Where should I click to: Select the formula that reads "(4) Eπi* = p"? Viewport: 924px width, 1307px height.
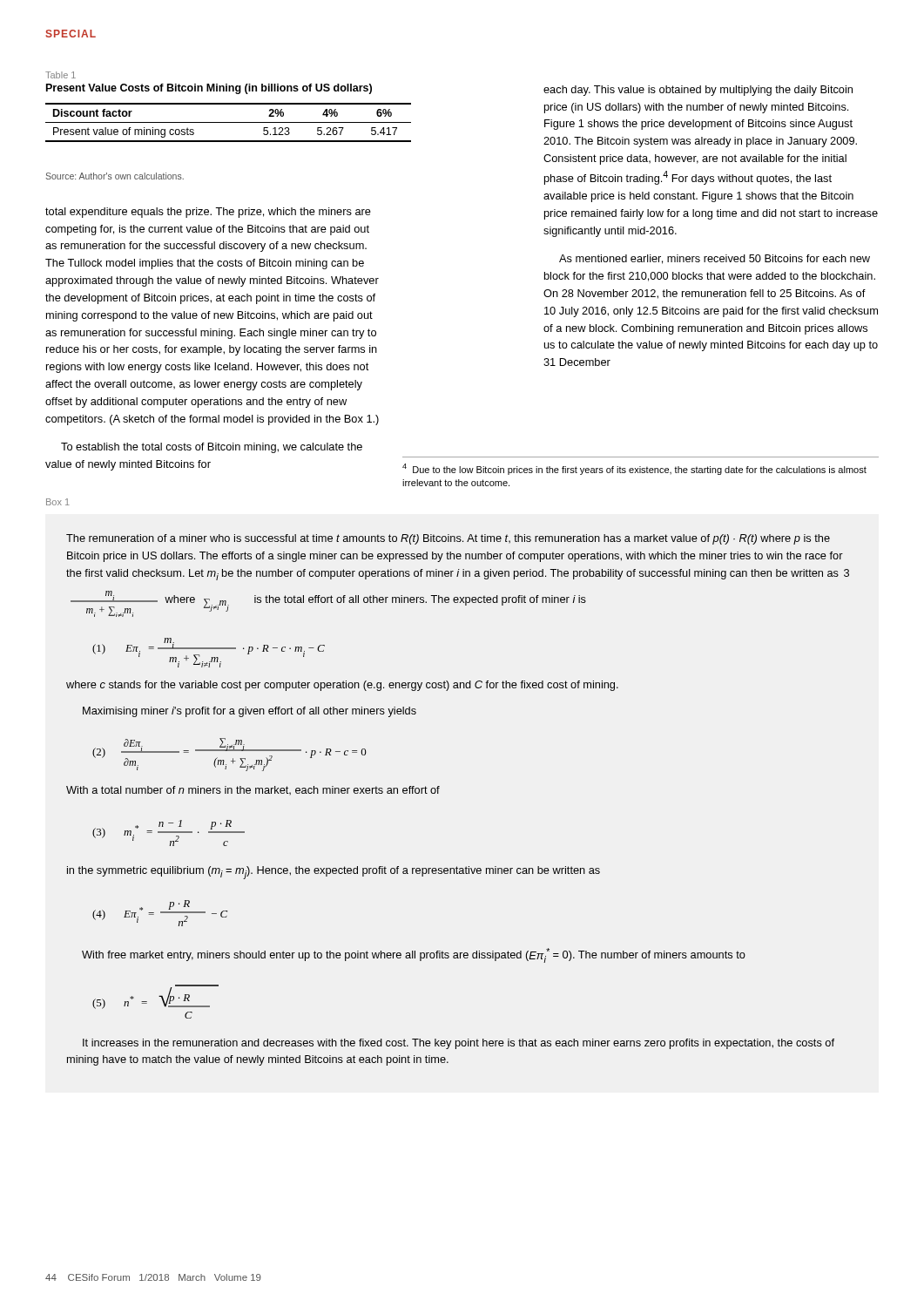coord(192,913)
